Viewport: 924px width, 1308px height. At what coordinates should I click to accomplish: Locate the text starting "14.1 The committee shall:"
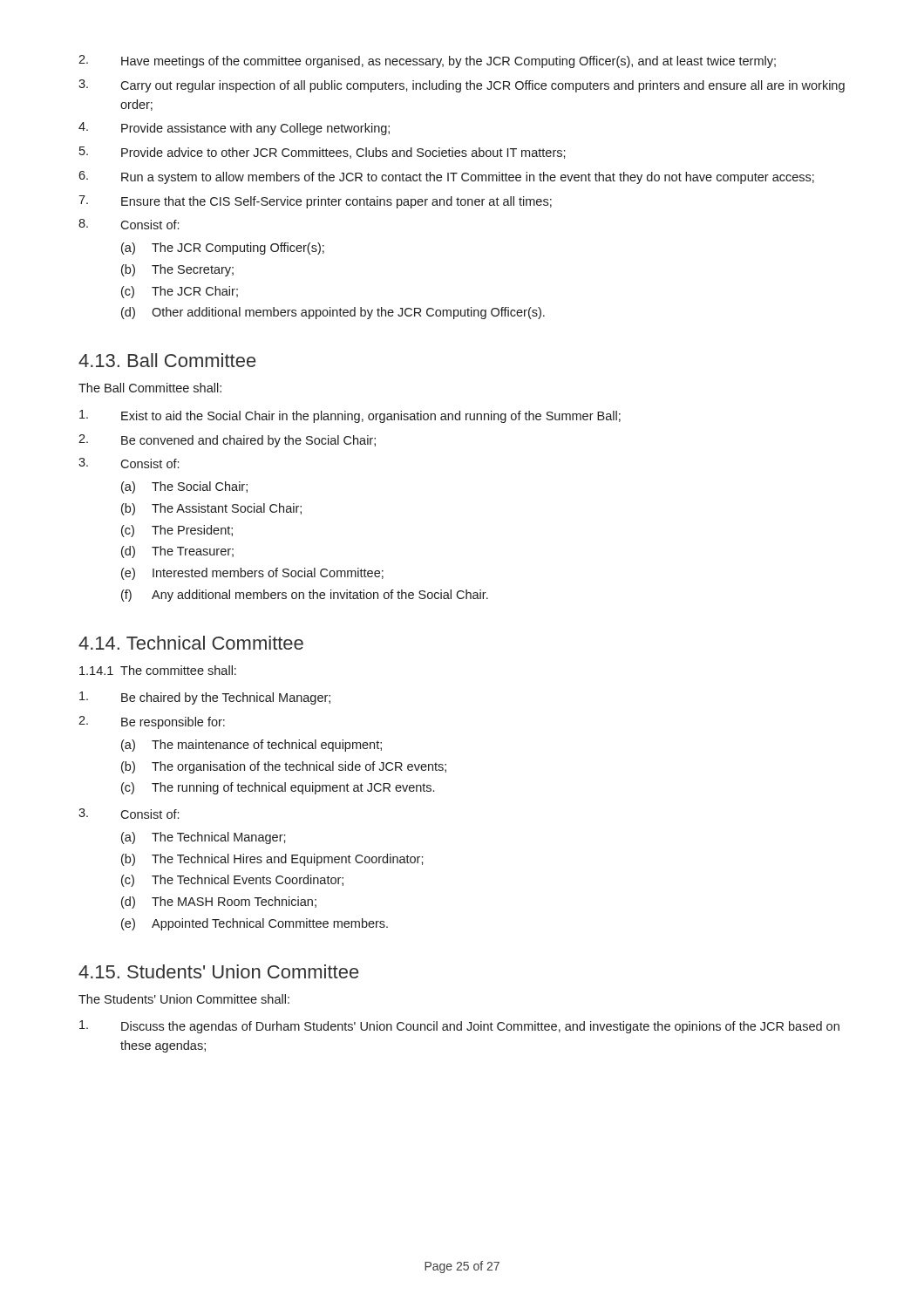(x=158, y=670)
